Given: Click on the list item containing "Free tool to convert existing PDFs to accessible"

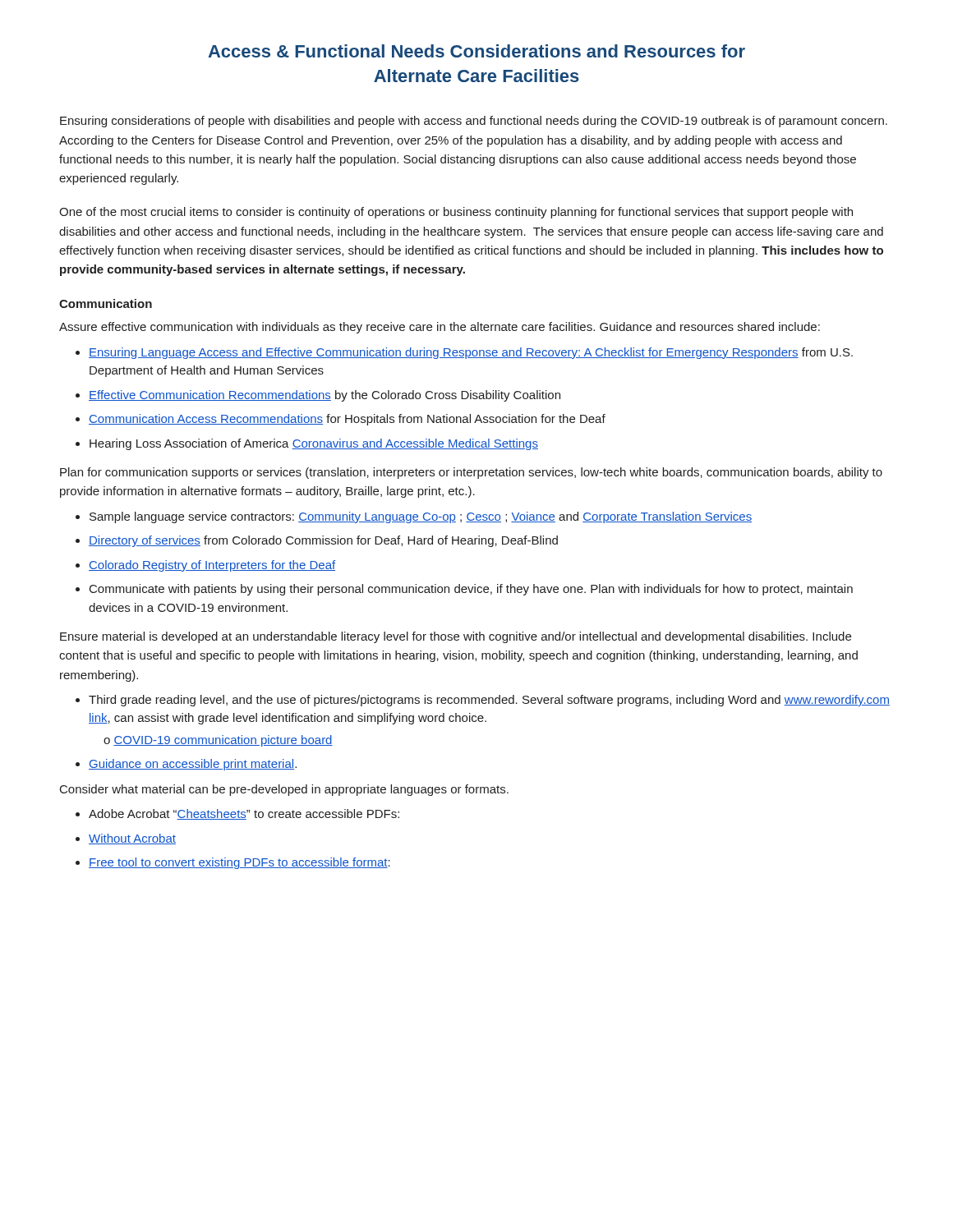Looking at the screenshot, I should point(240,862).
